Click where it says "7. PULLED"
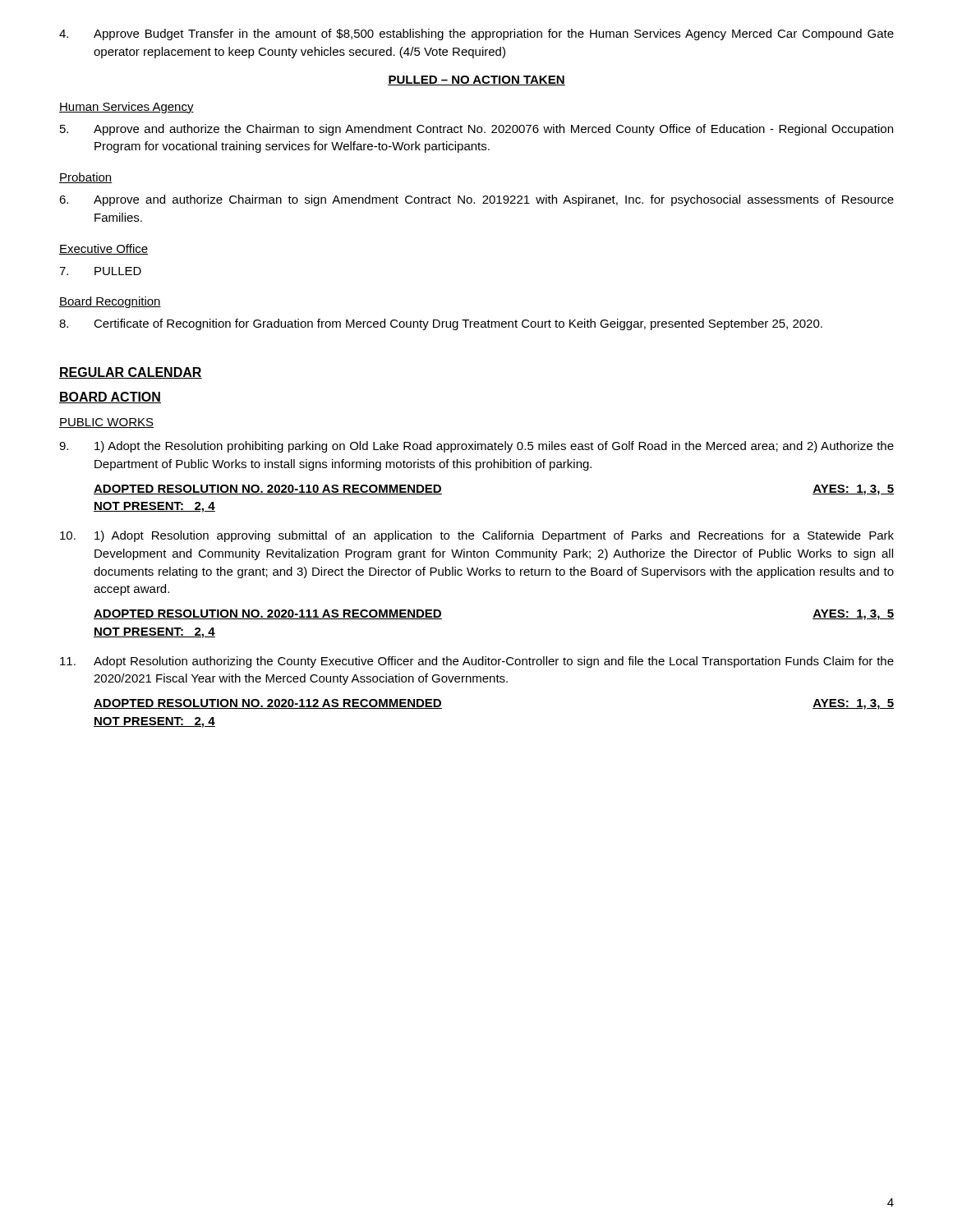This screenshot has width=953, height=1232. coord(100,271)
